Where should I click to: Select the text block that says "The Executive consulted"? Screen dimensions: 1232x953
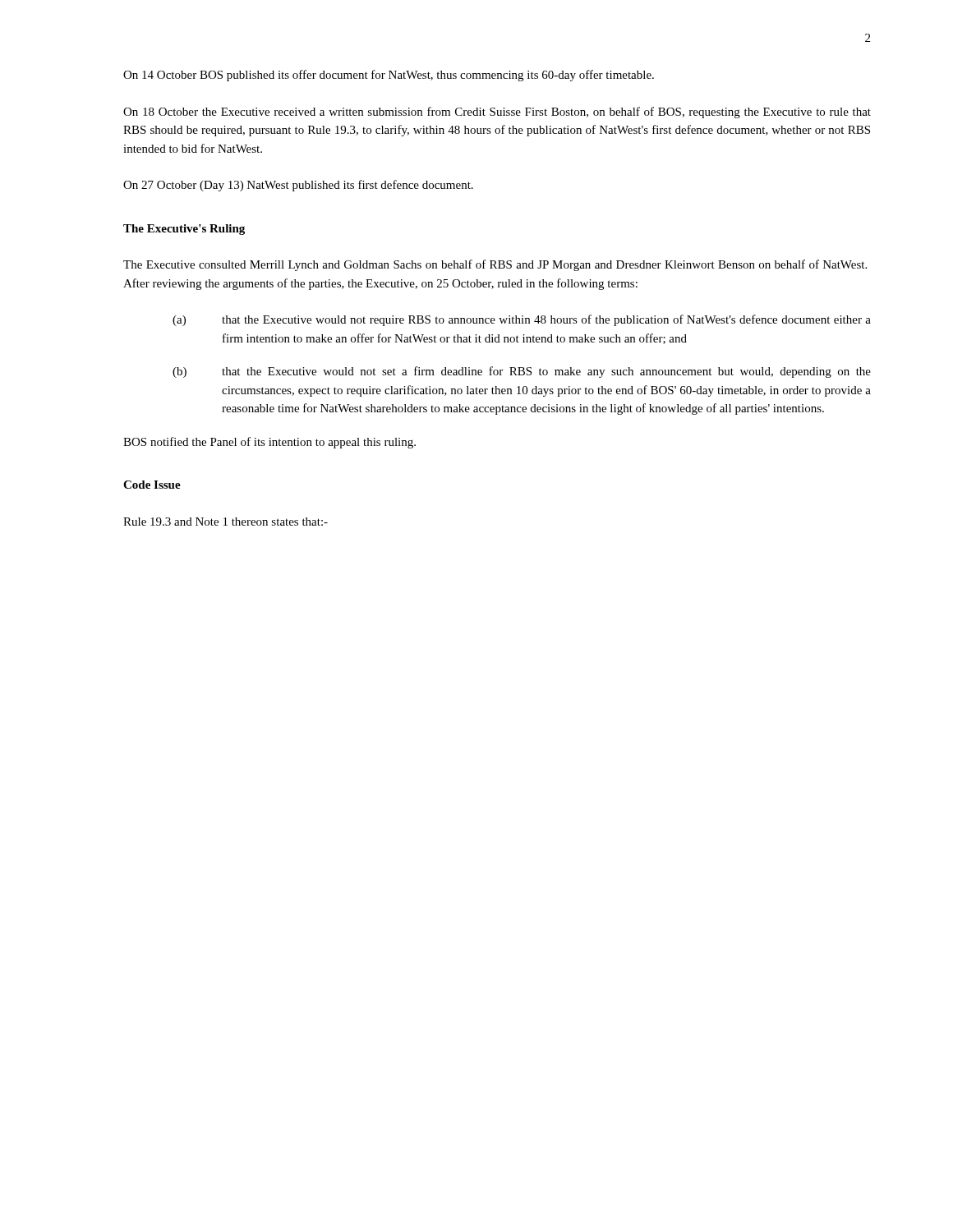click(x=497, y=274)
